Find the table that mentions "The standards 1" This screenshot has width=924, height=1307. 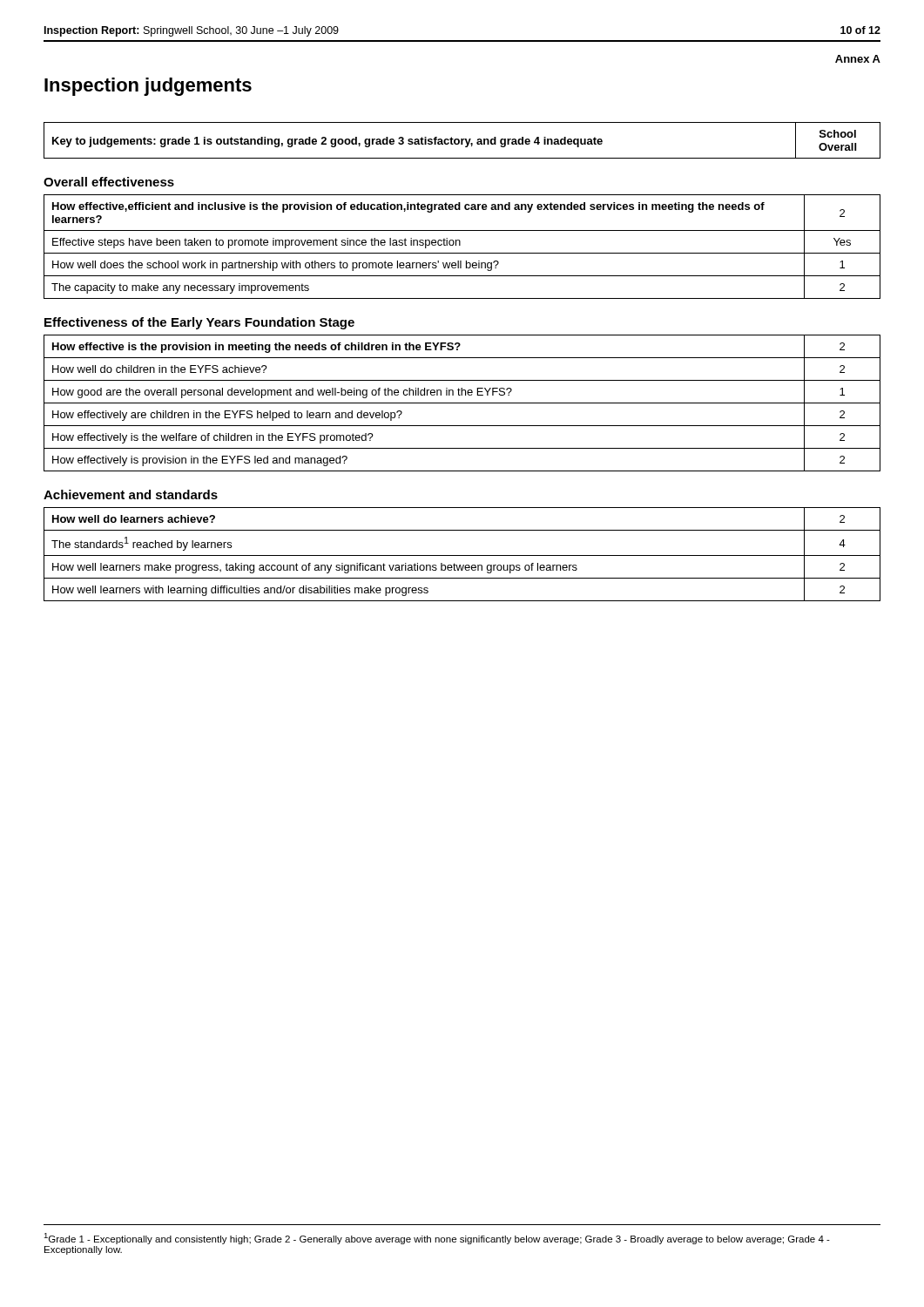[462, 554]
